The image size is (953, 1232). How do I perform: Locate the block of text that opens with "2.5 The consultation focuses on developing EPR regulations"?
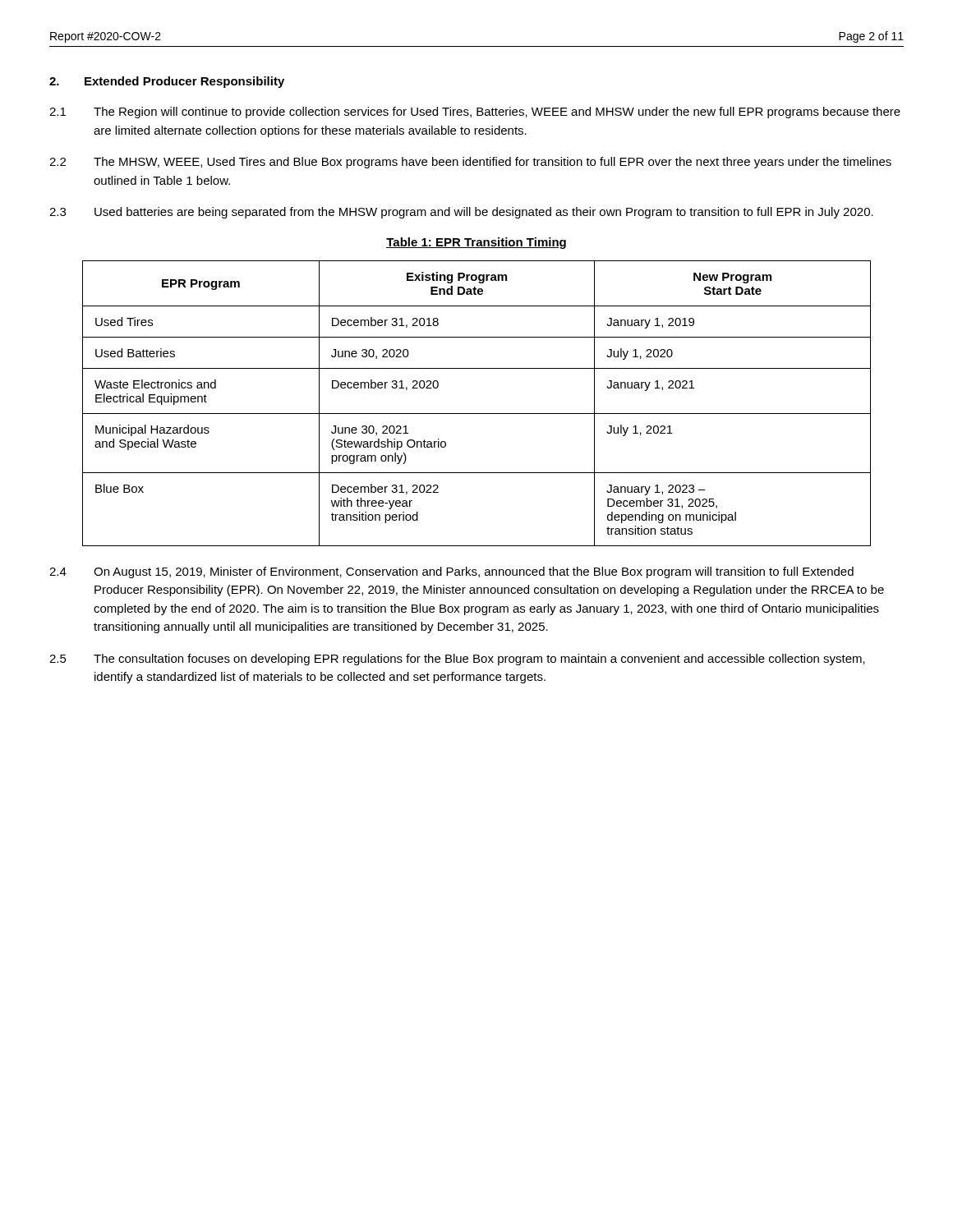pos(476,668)
